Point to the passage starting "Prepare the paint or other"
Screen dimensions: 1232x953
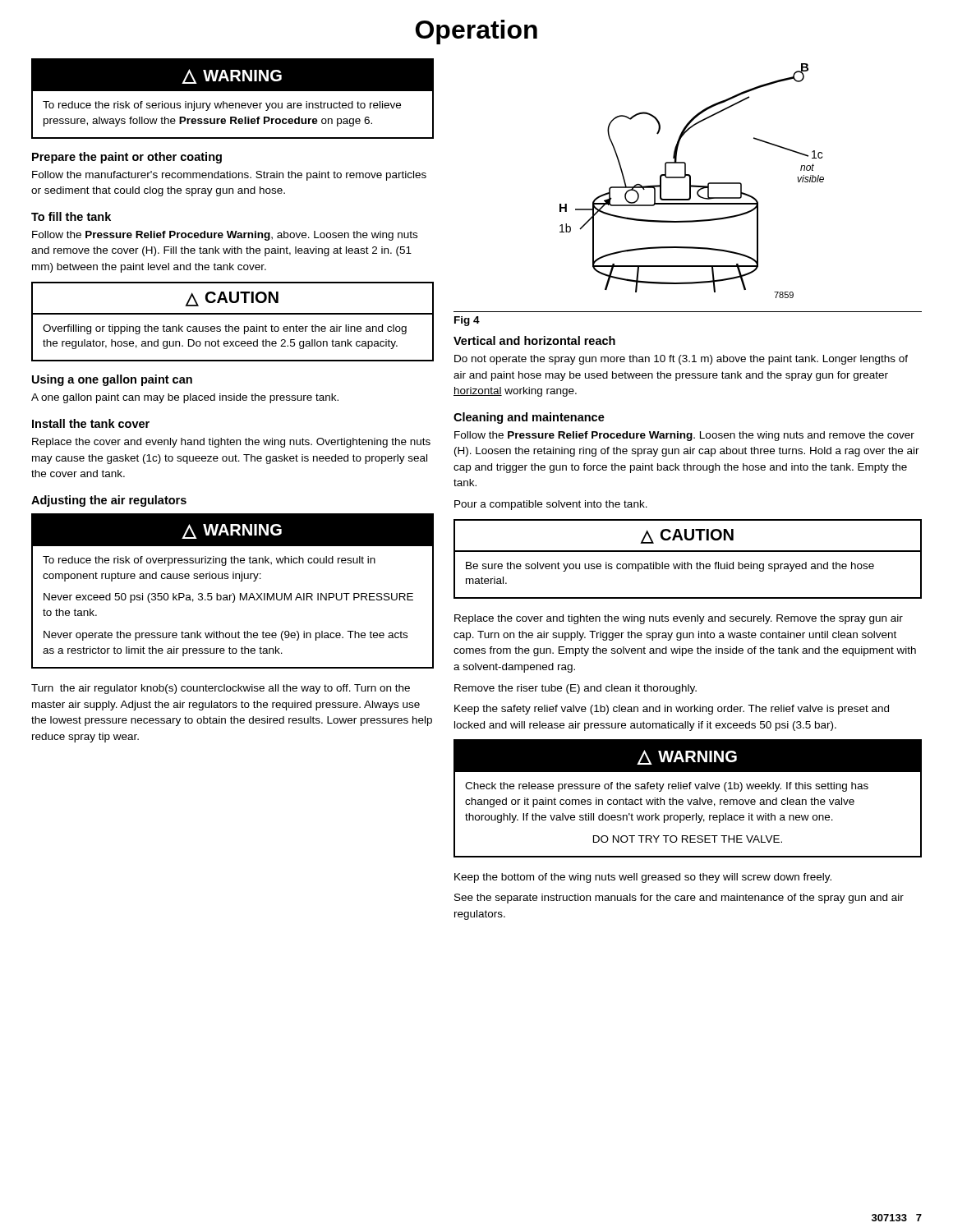[127, 157]
